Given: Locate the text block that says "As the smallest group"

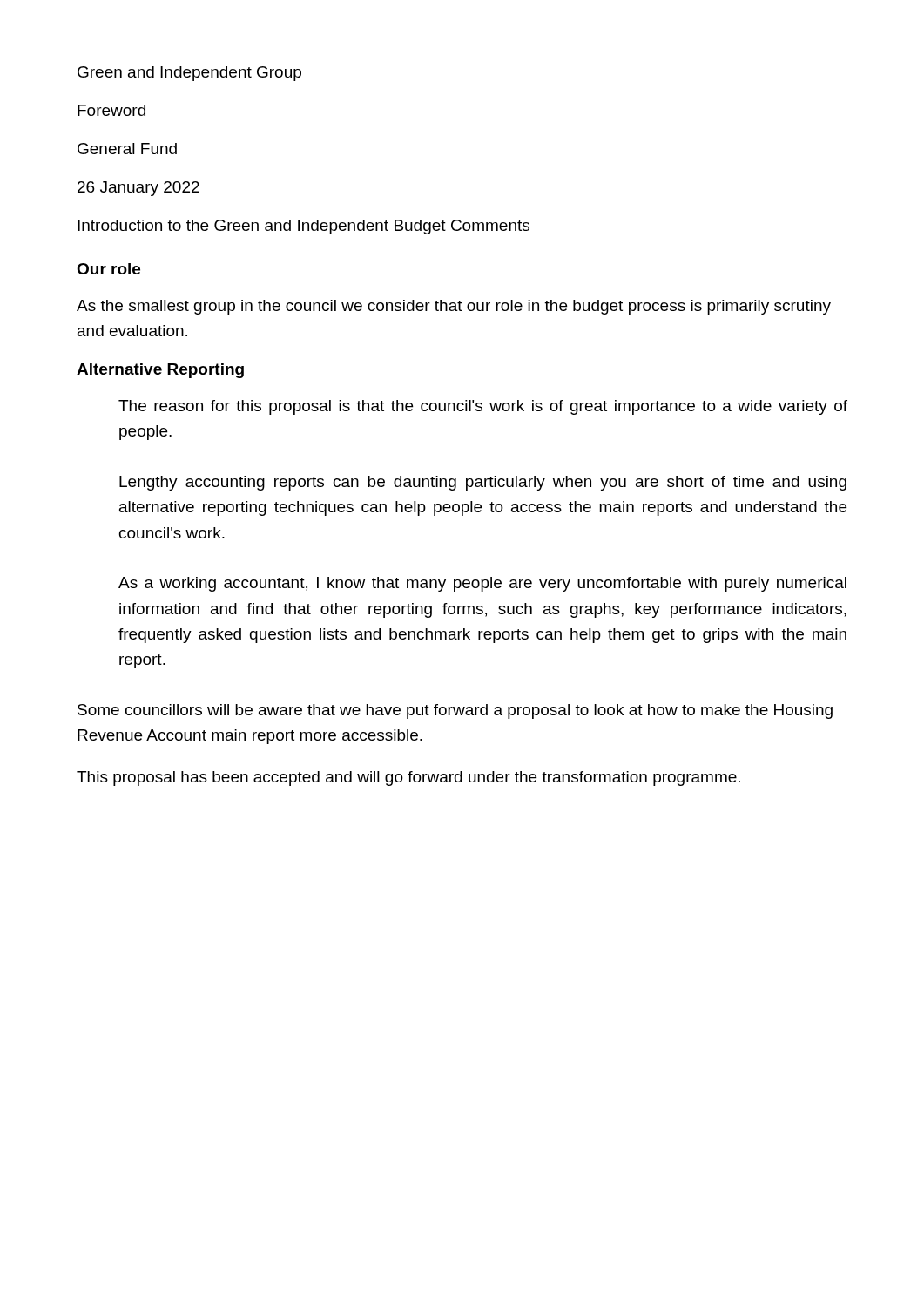Looking at the screenshot, I should tap(454, 318).
